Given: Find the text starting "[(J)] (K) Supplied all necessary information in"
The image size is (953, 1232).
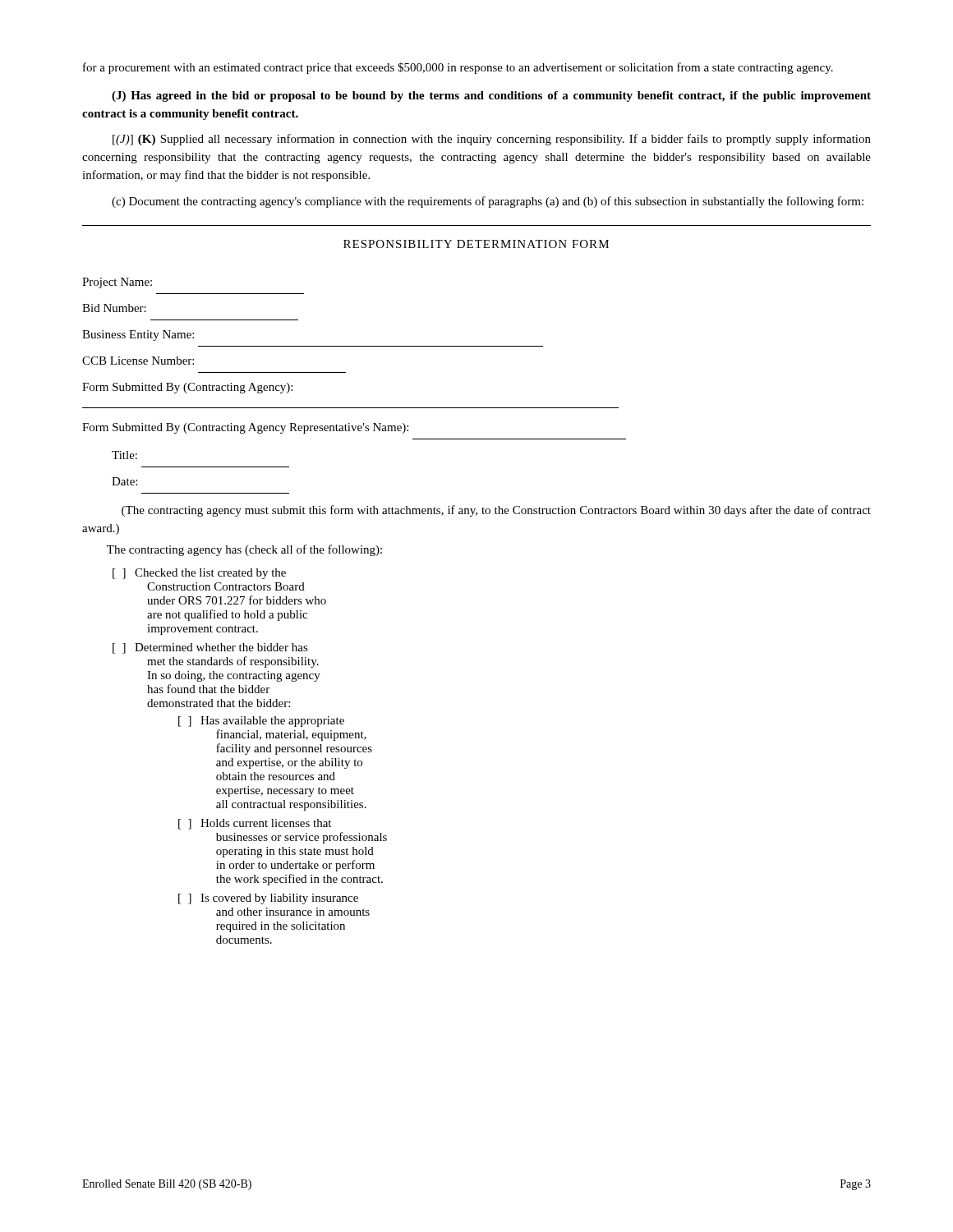Looking at the screenshot, I should [x=476, y=157].
